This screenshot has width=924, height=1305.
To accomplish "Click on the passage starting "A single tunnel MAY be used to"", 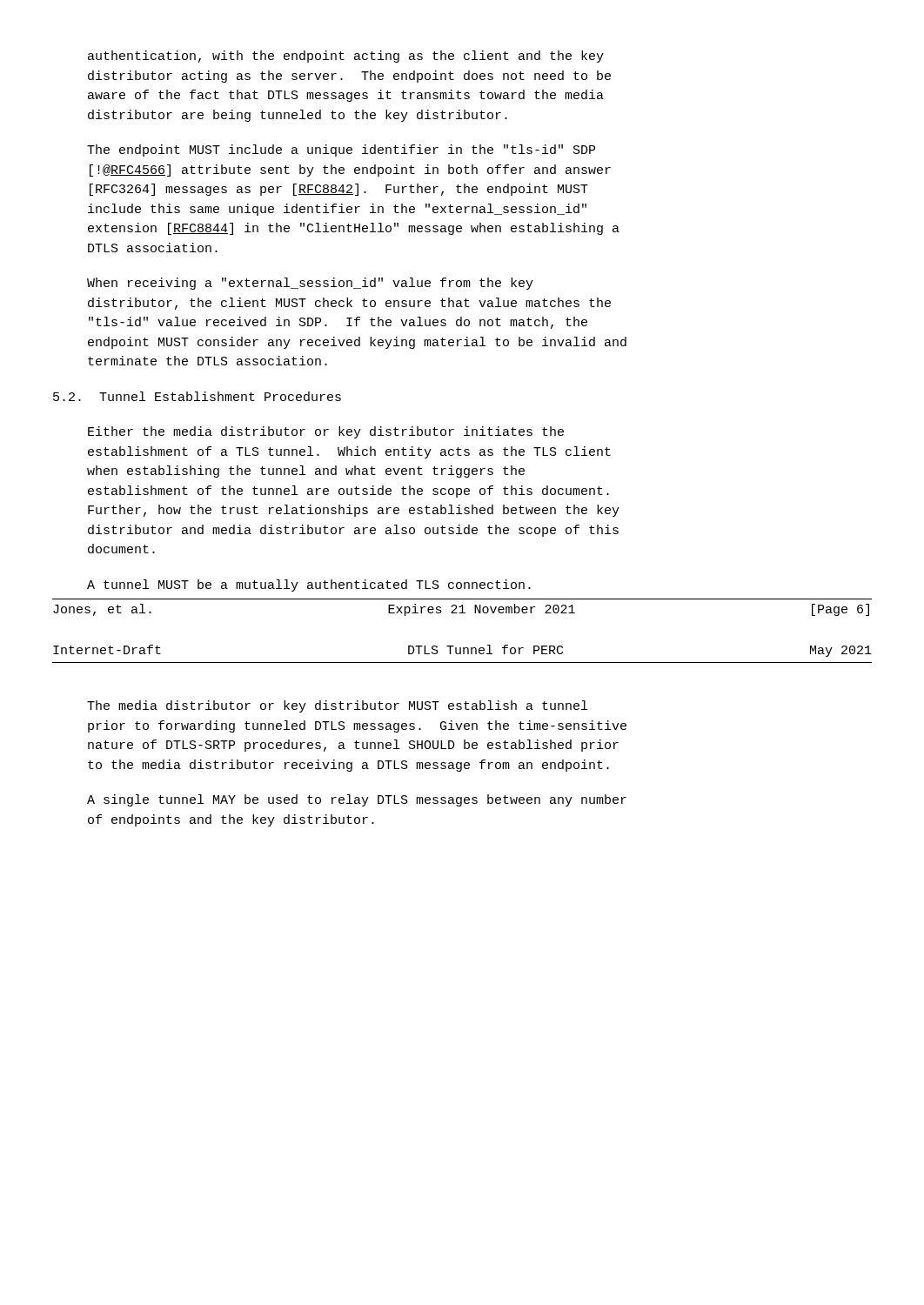I will tap(357, 811).
